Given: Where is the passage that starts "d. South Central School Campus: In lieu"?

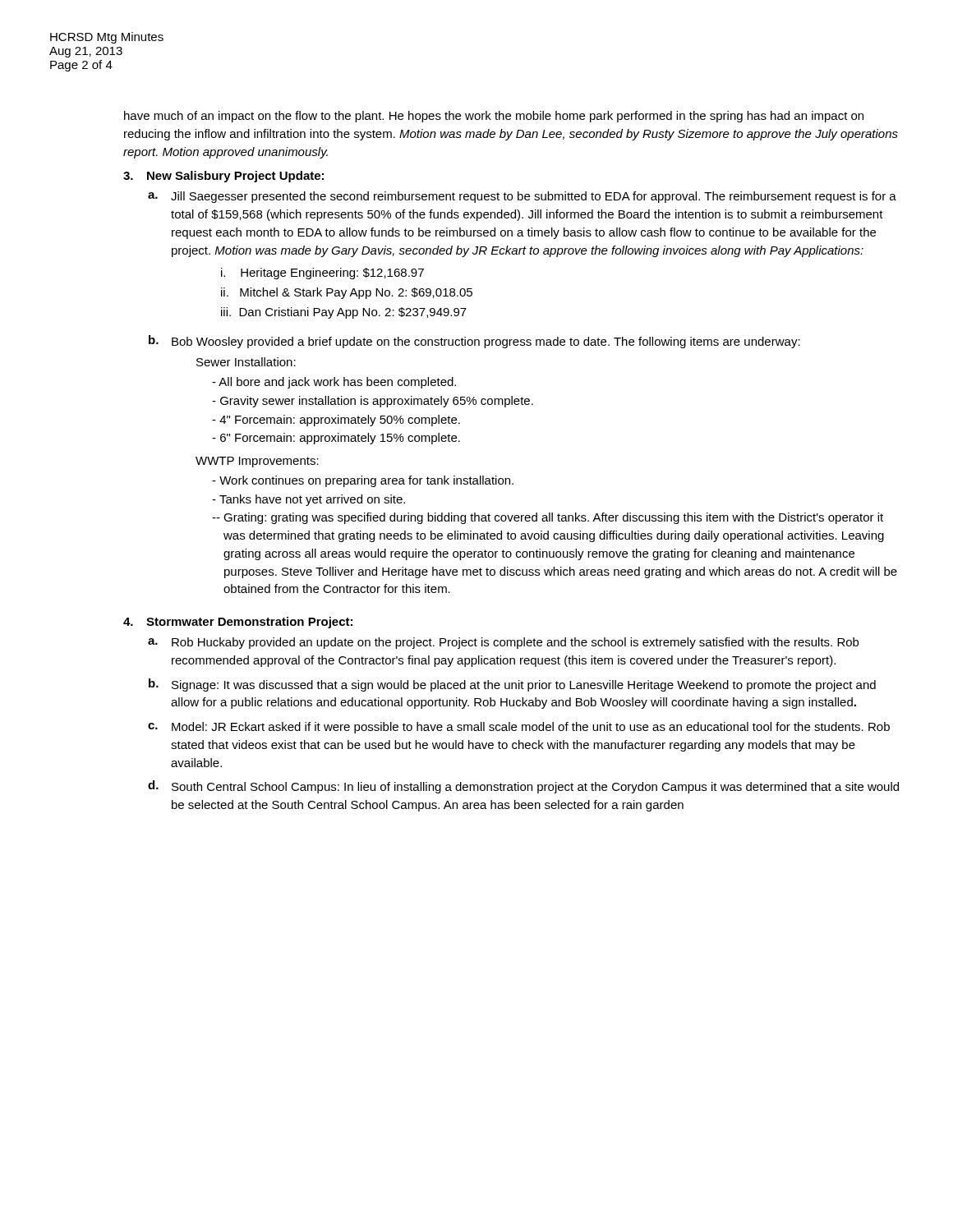Looking at the screenshot, I should (x=526, y=796).
